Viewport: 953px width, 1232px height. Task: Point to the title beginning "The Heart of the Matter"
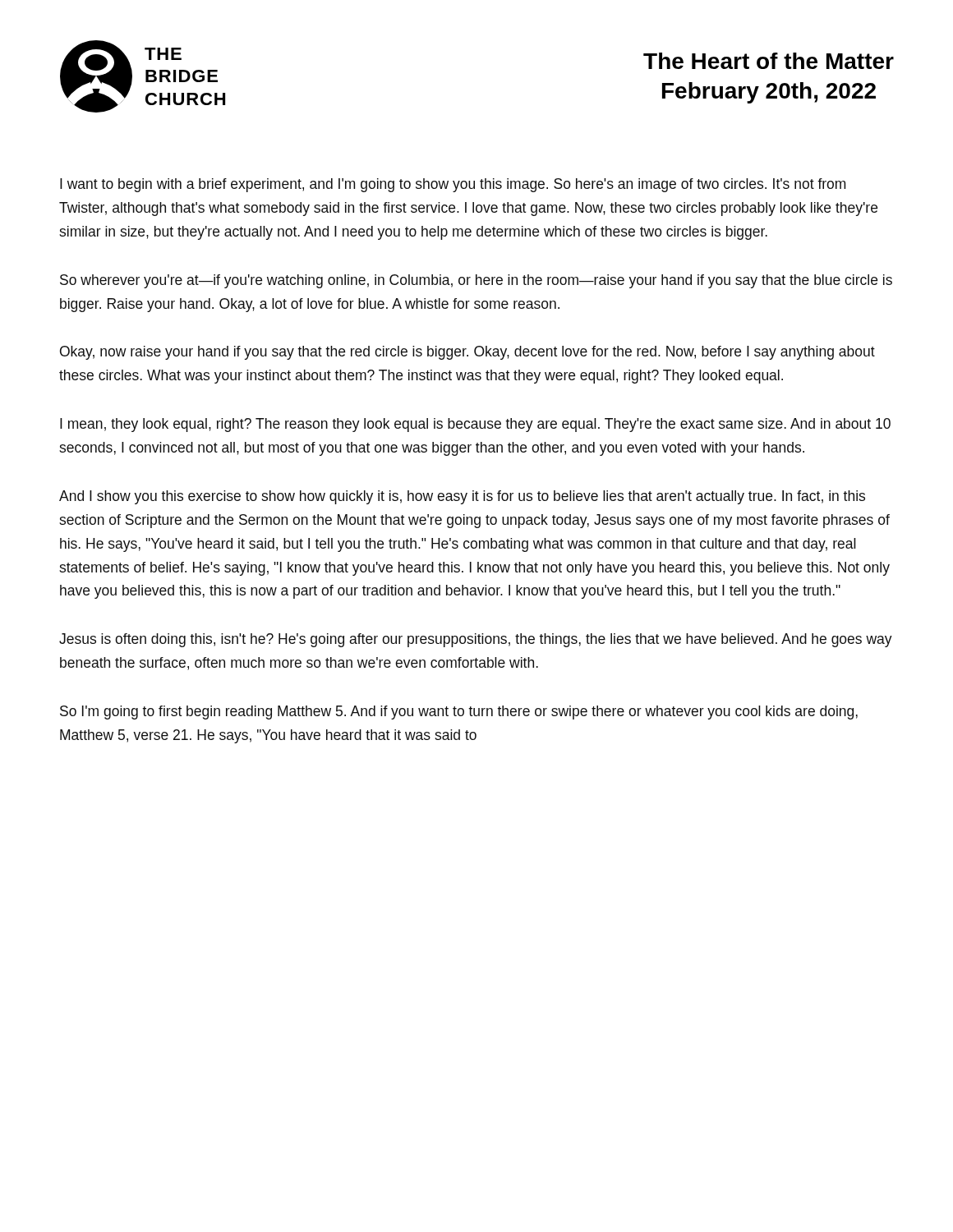pyautogui.click(x=769, y=76)
